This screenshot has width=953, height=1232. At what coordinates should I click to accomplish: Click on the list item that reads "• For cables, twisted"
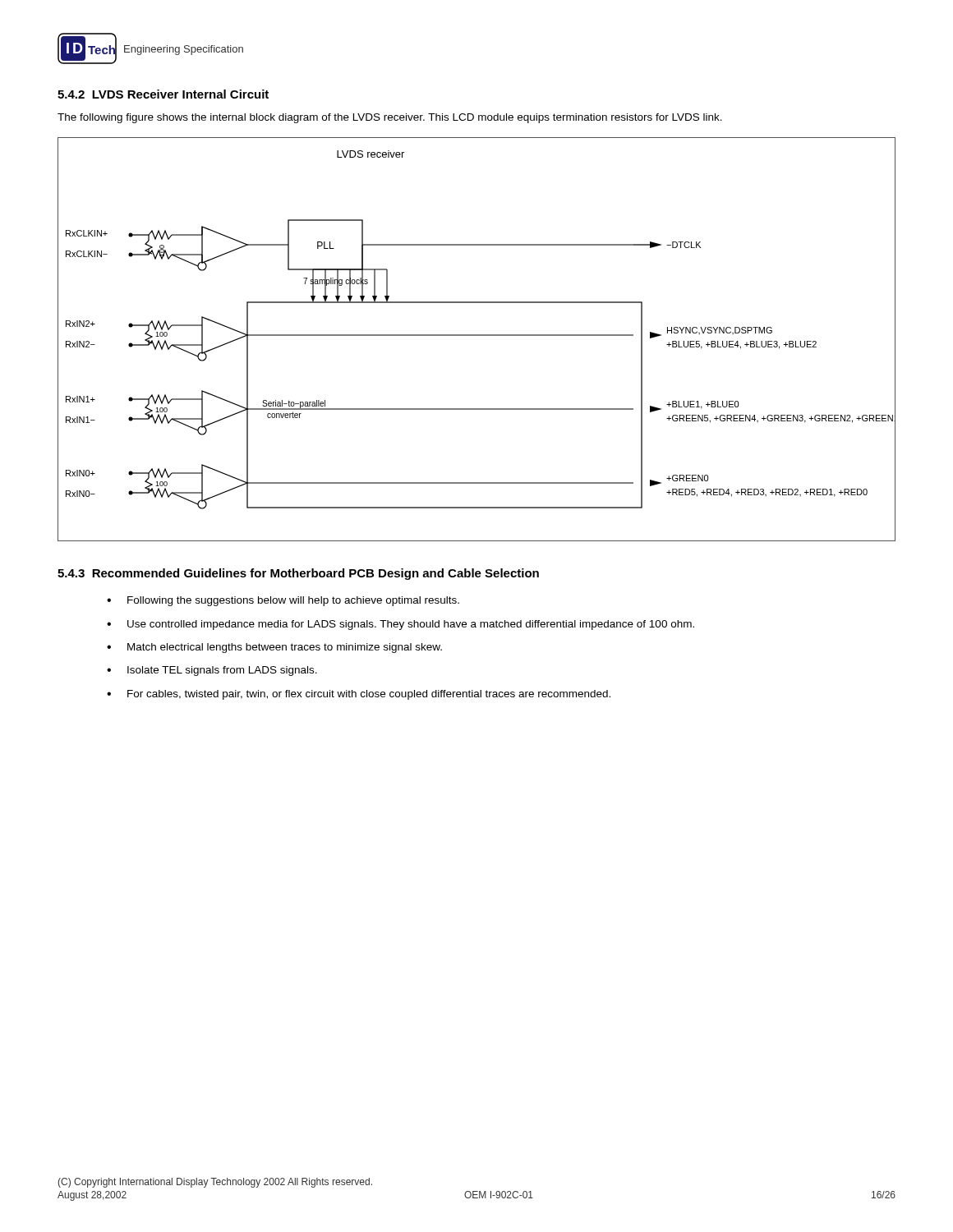point(501,694)
